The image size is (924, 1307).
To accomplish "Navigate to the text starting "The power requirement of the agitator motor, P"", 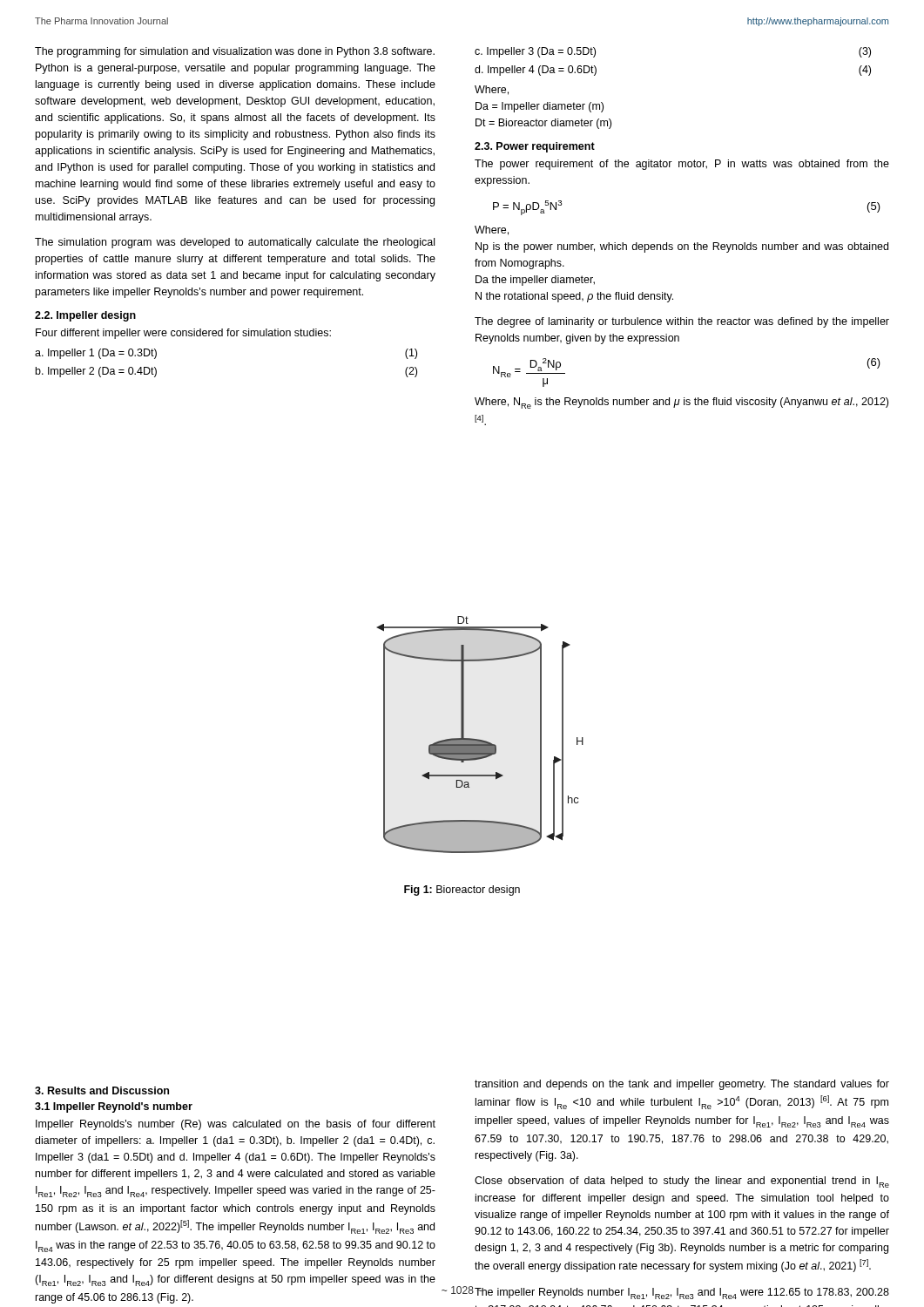I will tap(682, 172).
